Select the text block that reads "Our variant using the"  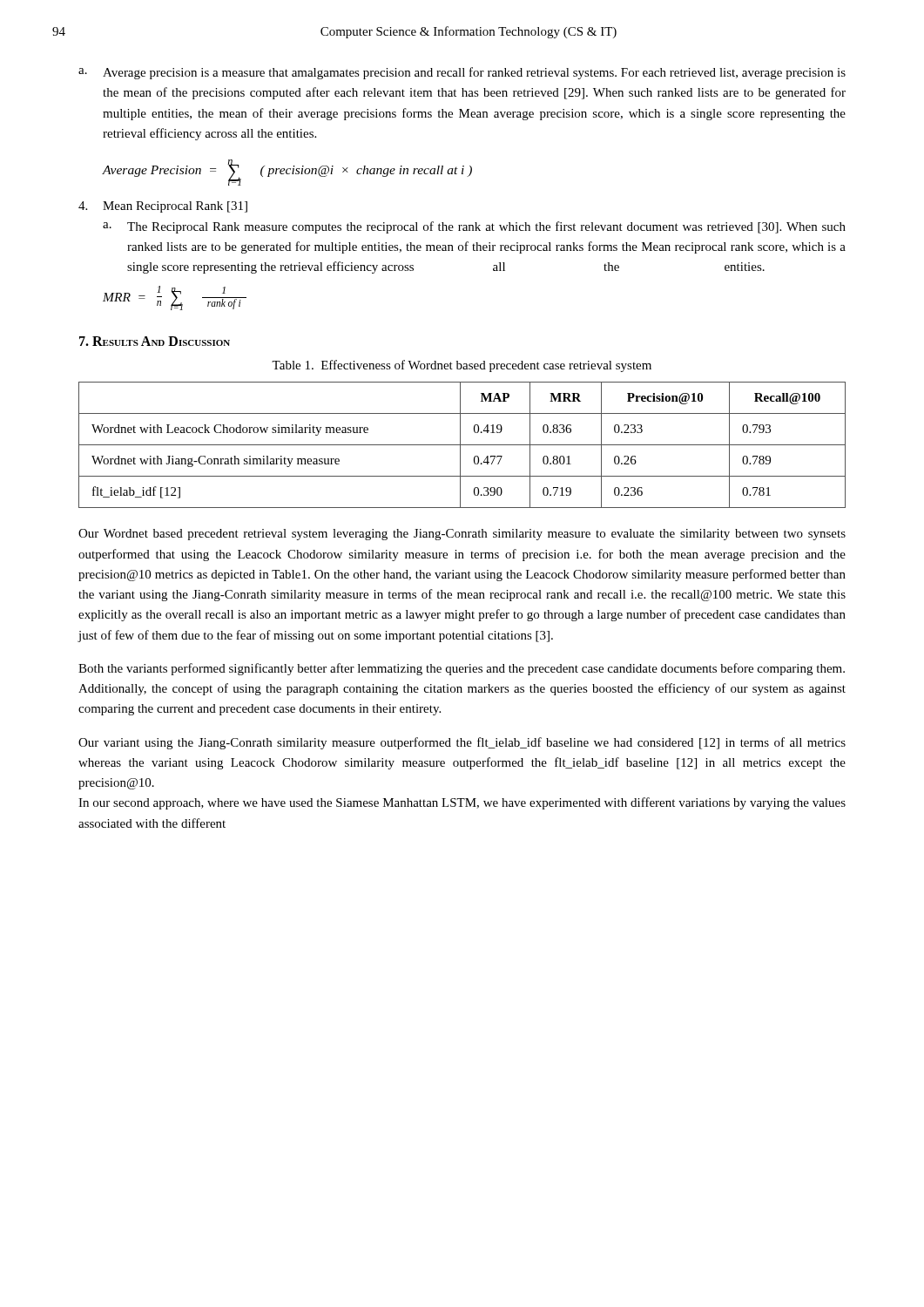coord(462,743)
